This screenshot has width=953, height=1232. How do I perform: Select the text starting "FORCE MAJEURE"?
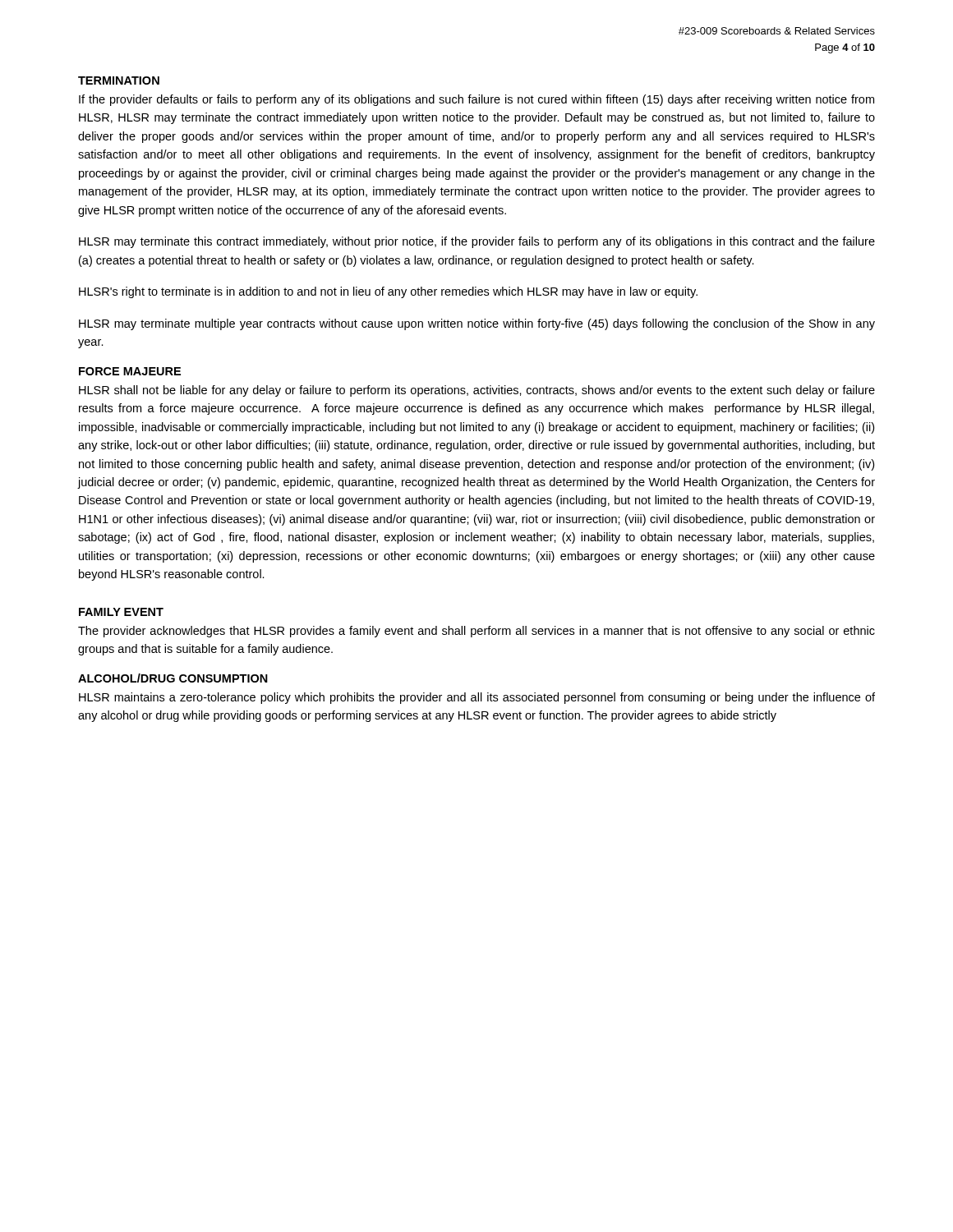point(130,371)
